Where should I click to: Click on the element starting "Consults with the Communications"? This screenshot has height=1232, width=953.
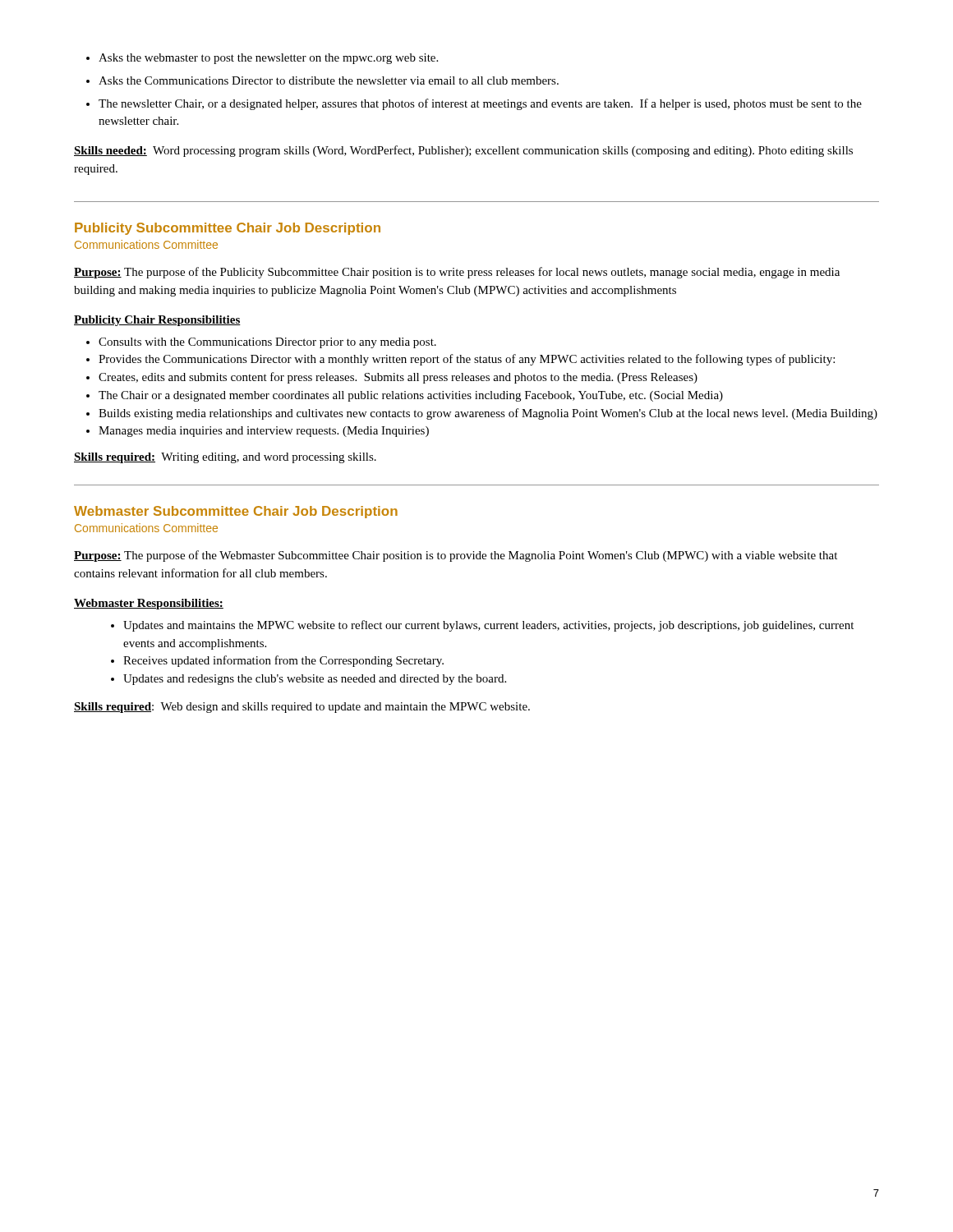pyautogui.click(x=261, y=343)
